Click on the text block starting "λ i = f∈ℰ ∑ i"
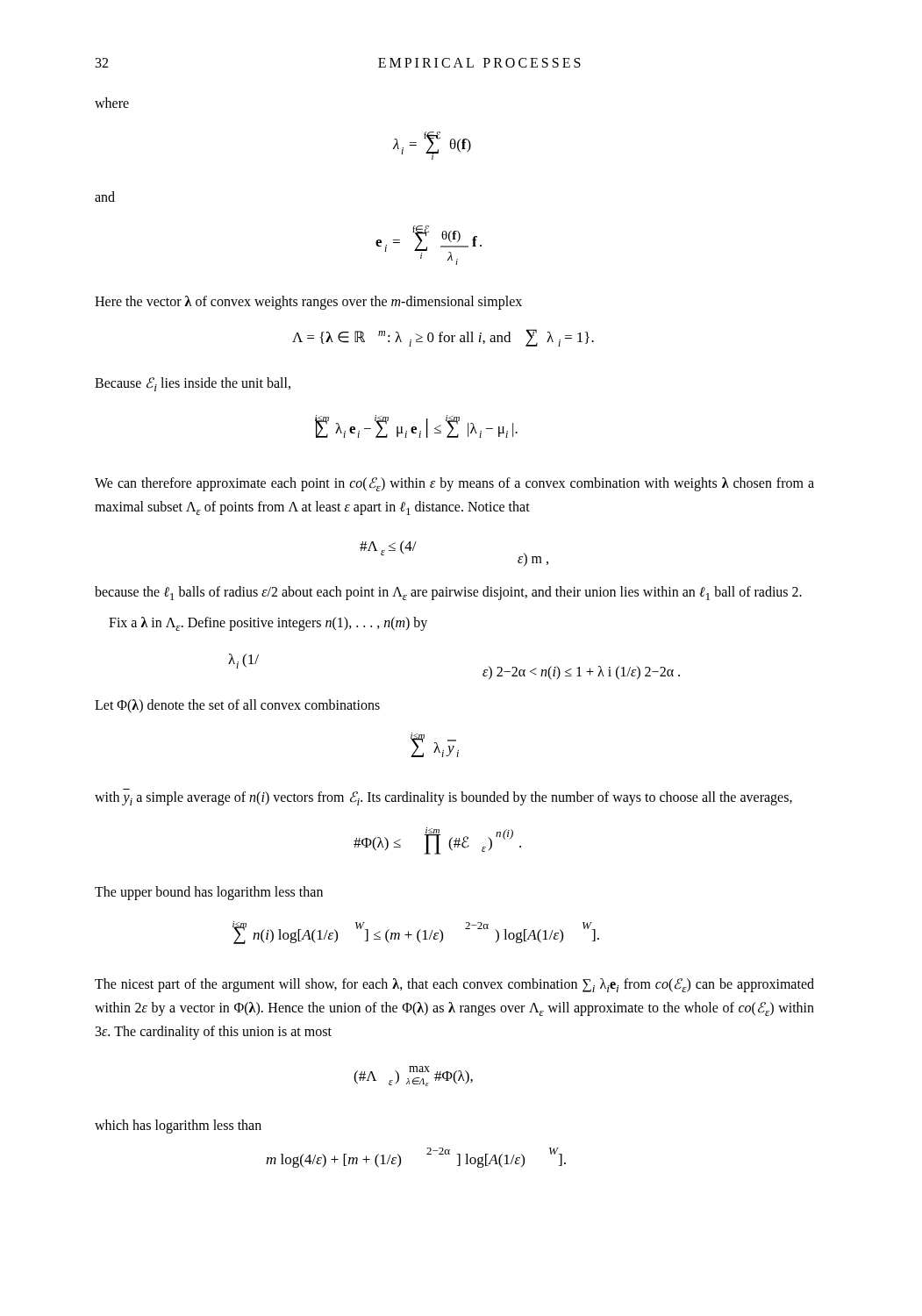 pos(454,146)
